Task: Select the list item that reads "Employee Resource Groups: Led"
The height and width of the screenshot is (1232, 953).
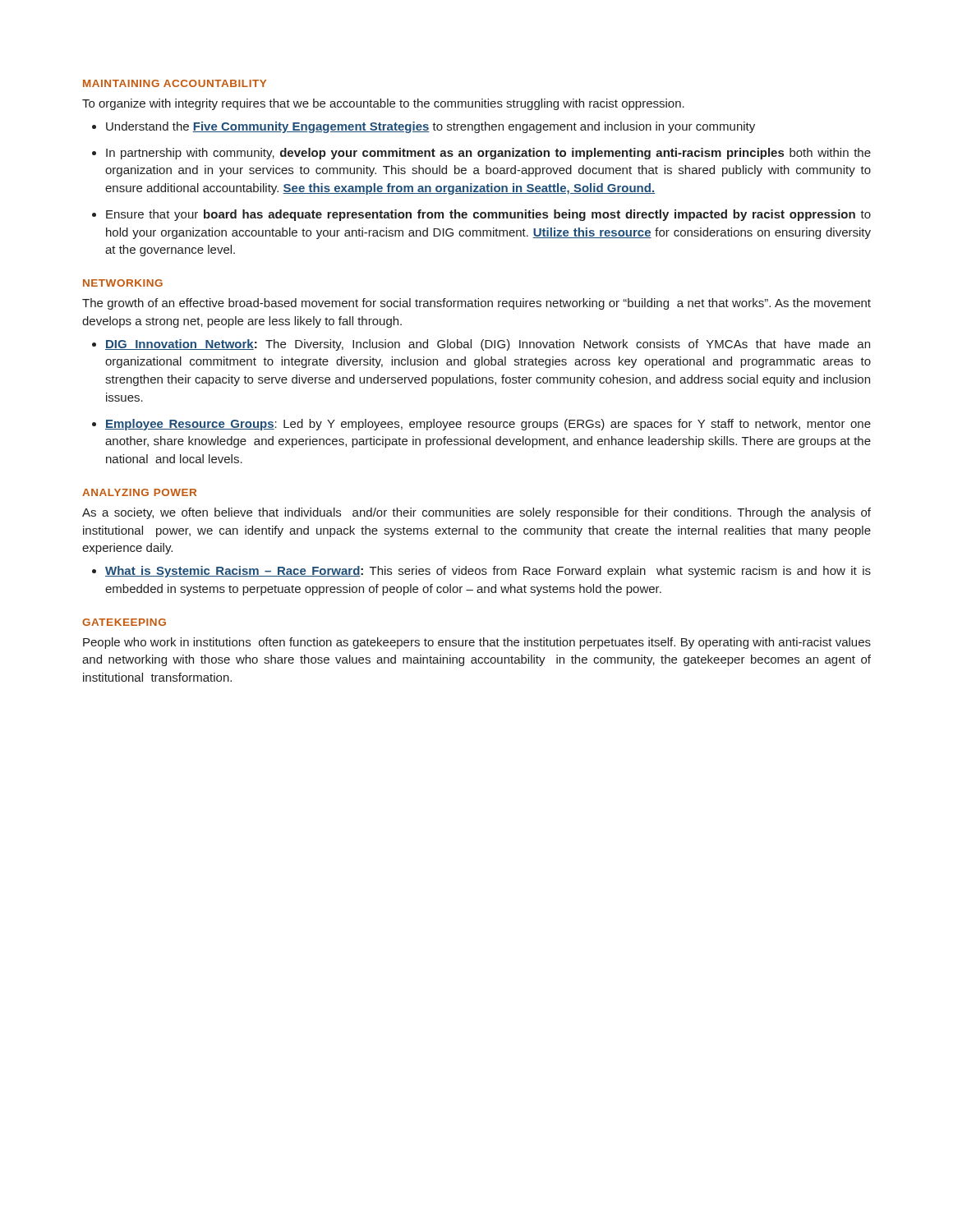Action: [488, 441]
